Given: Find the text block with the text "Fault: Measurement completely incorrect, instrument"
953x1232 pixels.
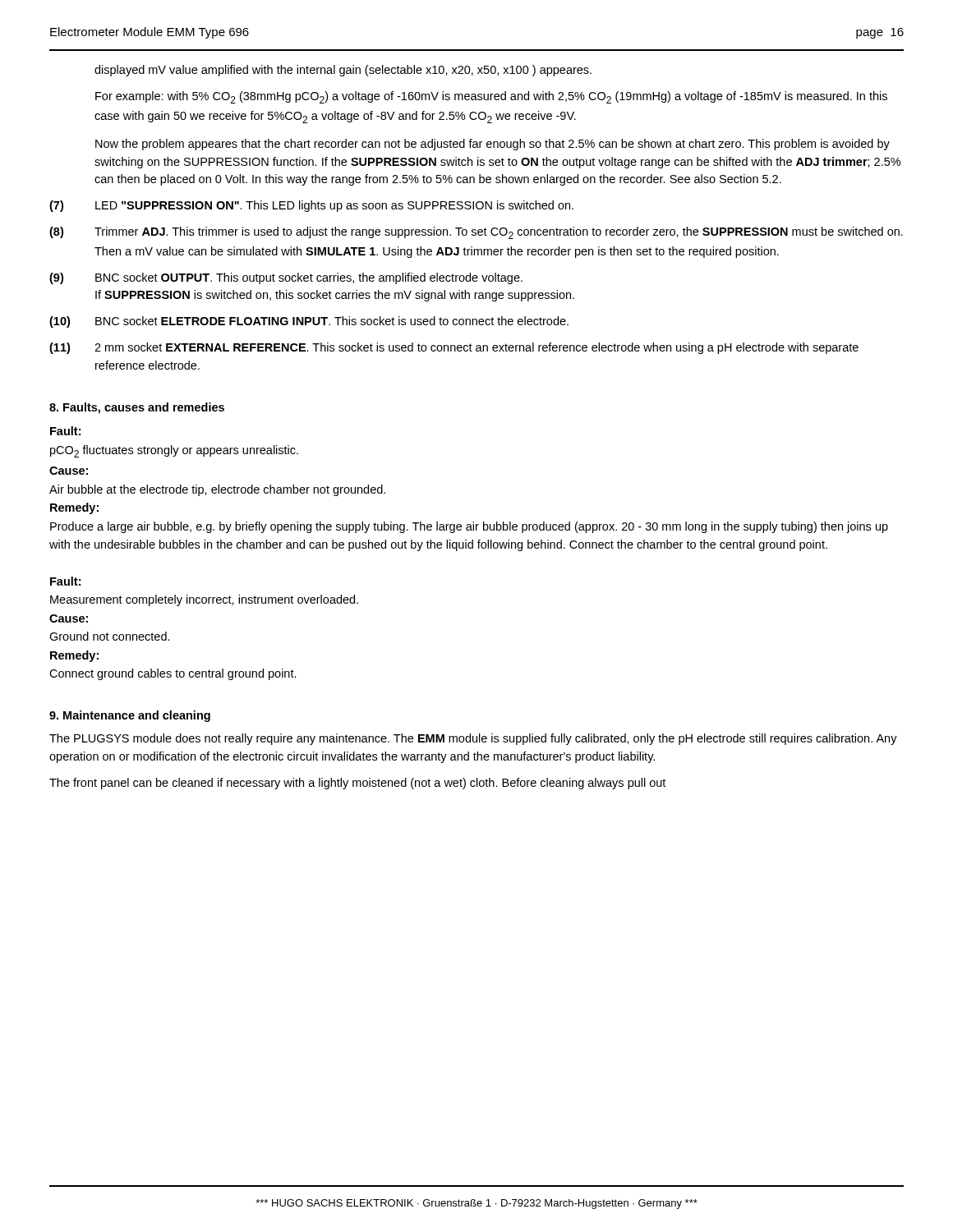Looking at the screenshot, I should [65, 581].
